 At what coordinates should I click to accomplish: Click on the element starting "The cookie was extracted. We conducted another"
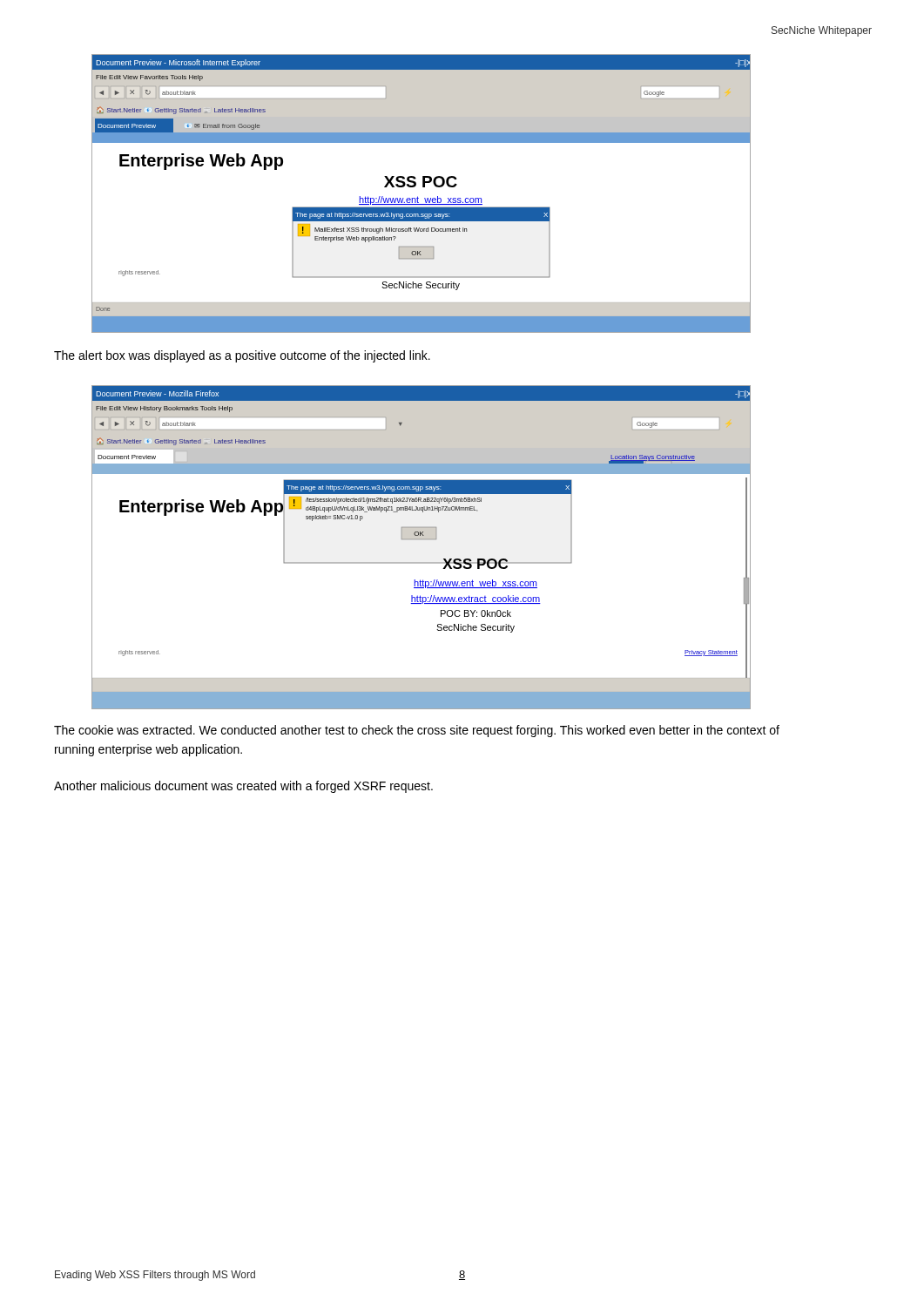tap(417, 740)
